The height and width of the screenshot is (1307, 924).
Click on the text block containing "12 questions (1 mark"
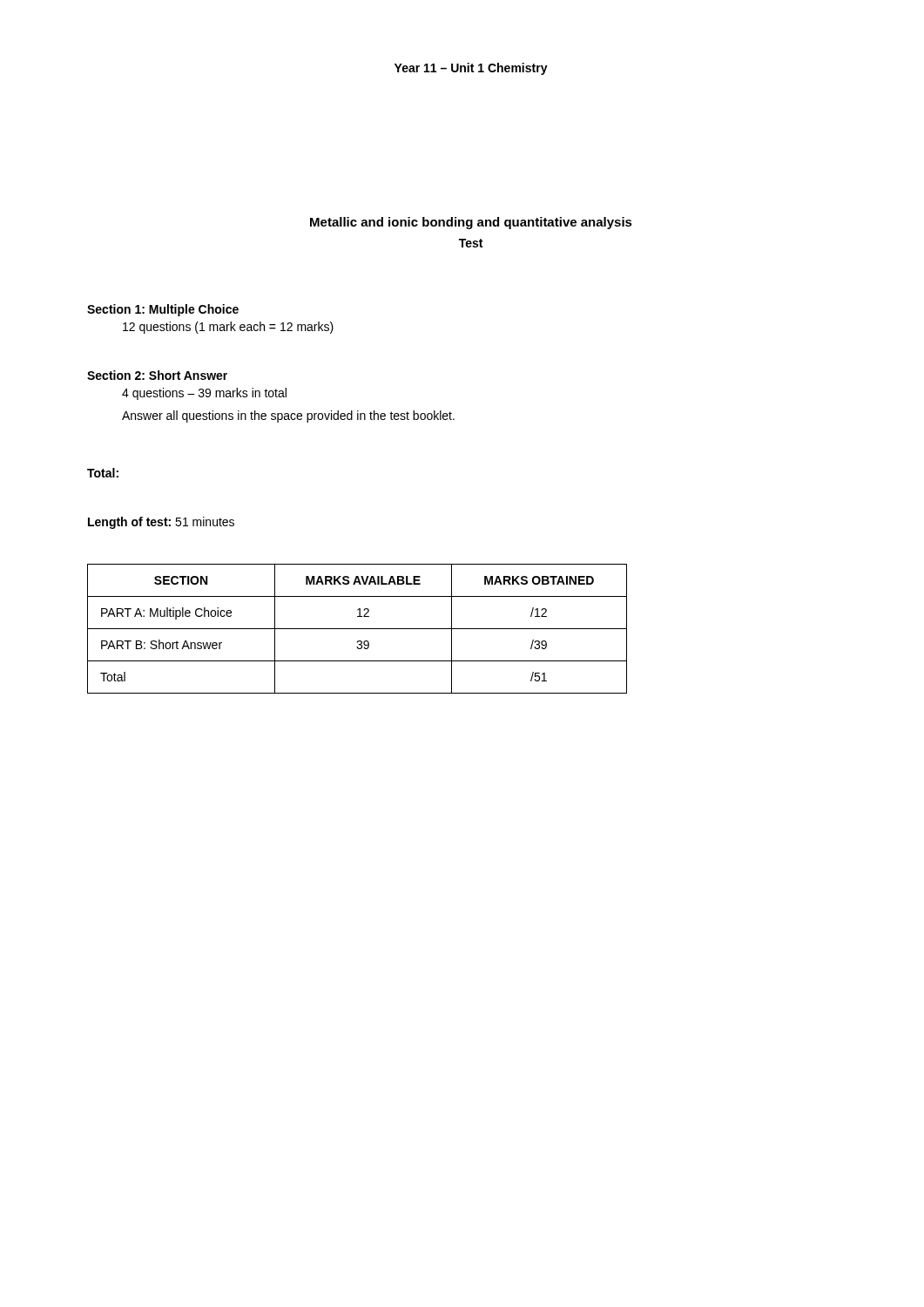click(x=228, y=327)
